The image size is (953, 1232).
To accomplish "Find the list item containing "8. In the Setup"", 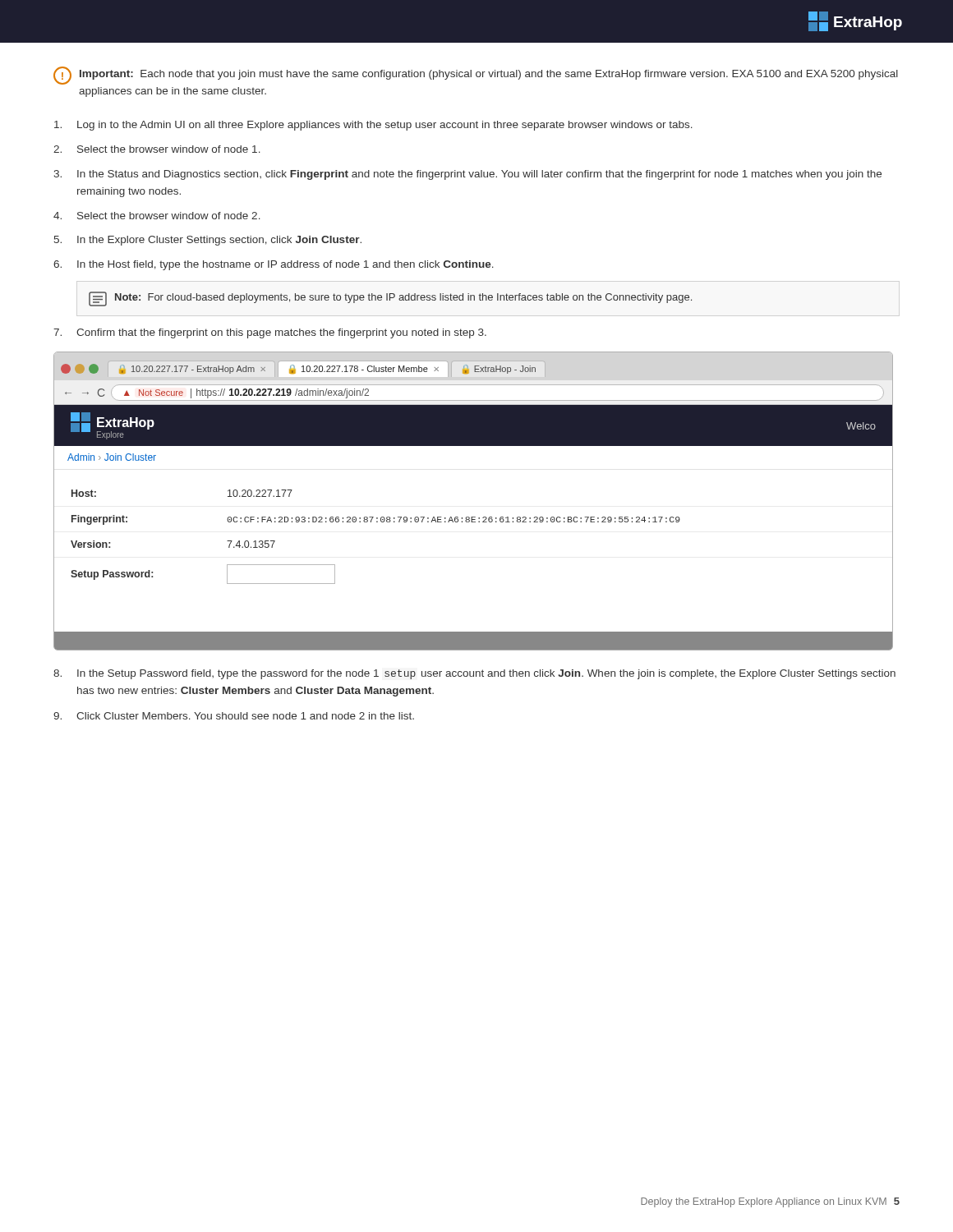I will point(476,683).
